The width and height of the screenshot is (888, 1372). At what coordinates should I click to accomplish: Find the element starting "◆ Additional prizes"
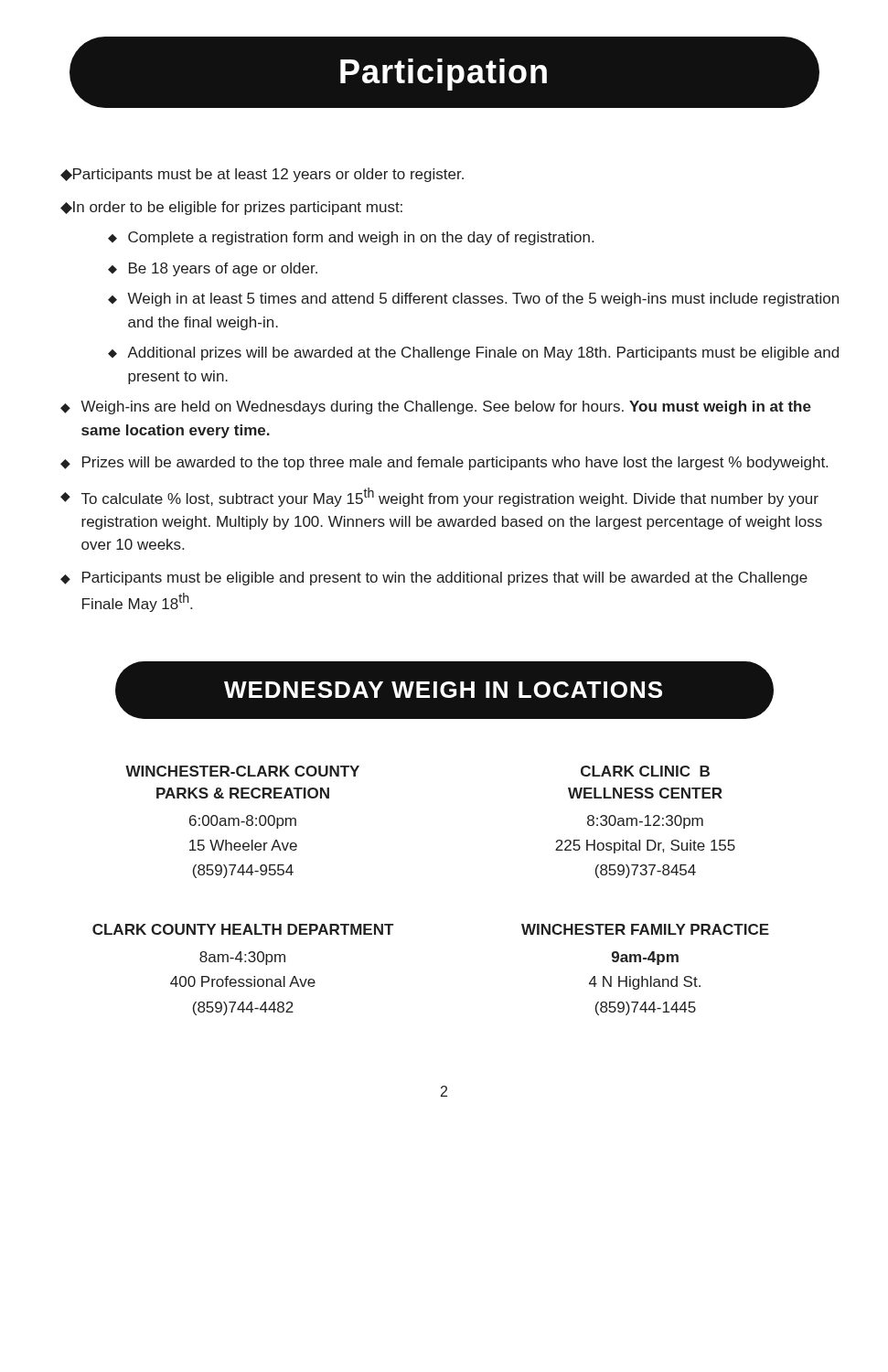(x=477, y=365)
